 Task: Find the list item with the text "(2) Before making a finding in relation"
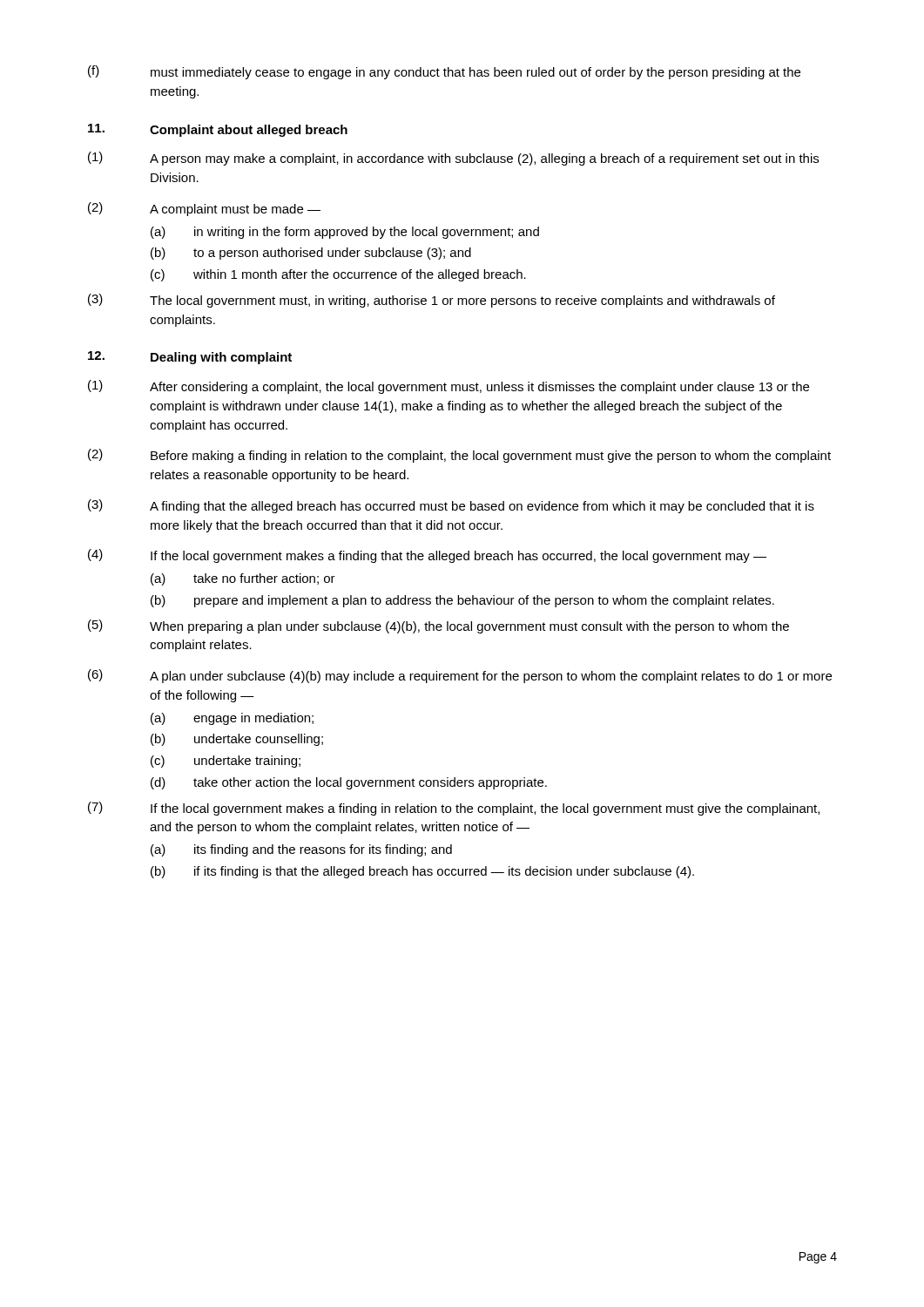point(462,465)
